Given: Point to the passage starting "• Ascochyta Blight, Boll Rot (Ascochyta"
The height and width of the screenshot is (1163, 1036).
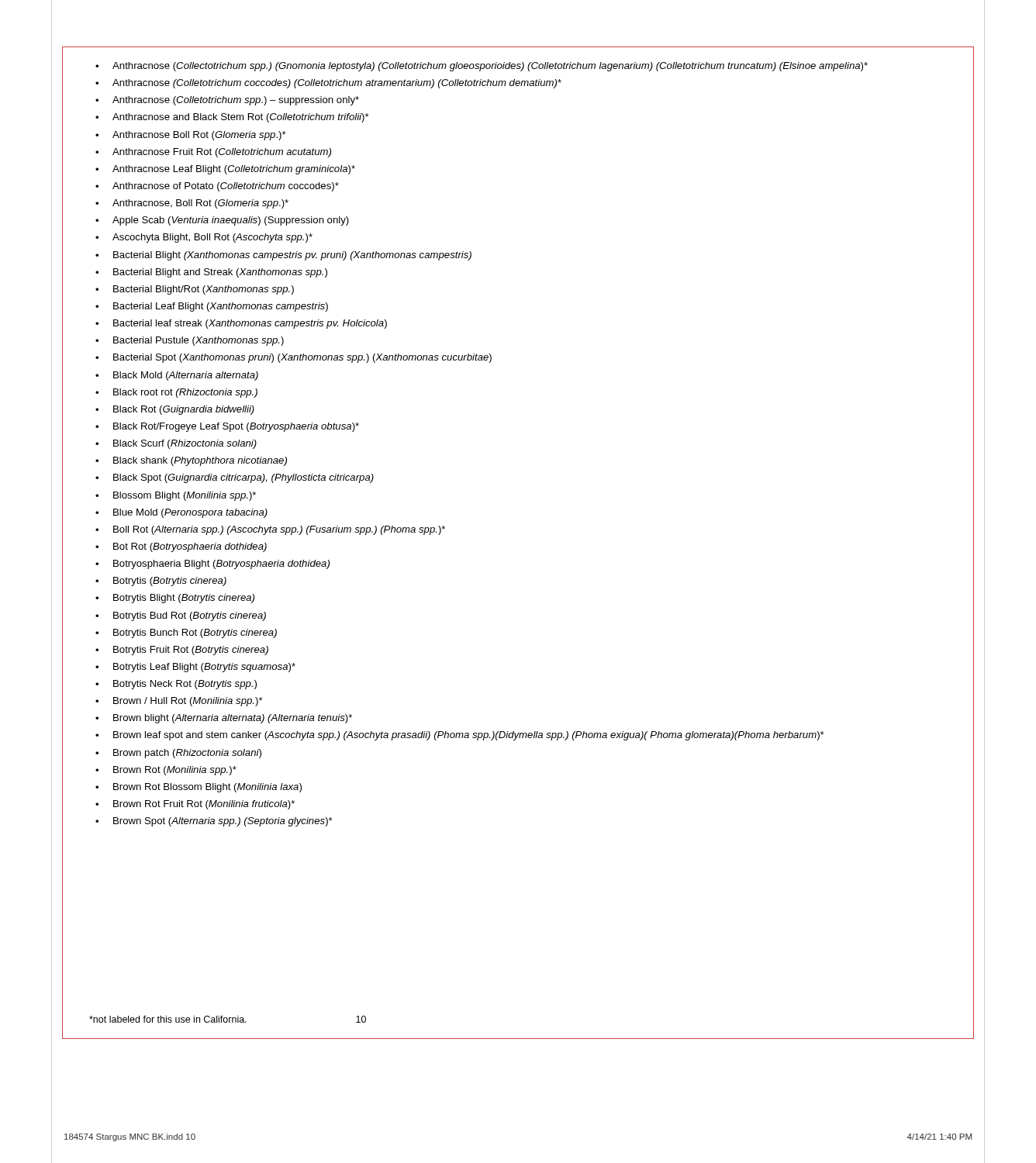Looking at the screenshot, I should tap(204, 238).
